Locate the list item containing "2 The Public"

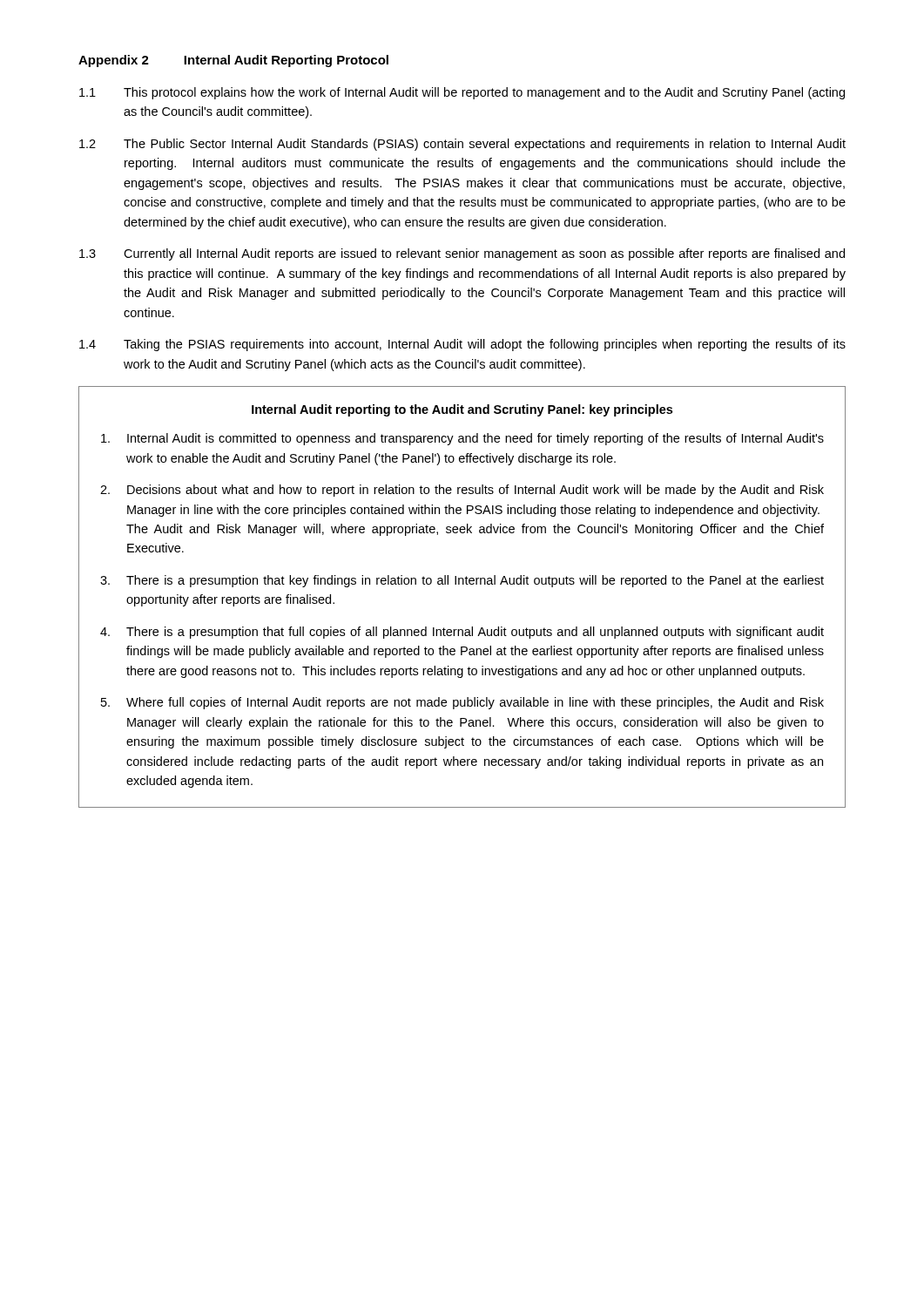[x=462, y=183]
